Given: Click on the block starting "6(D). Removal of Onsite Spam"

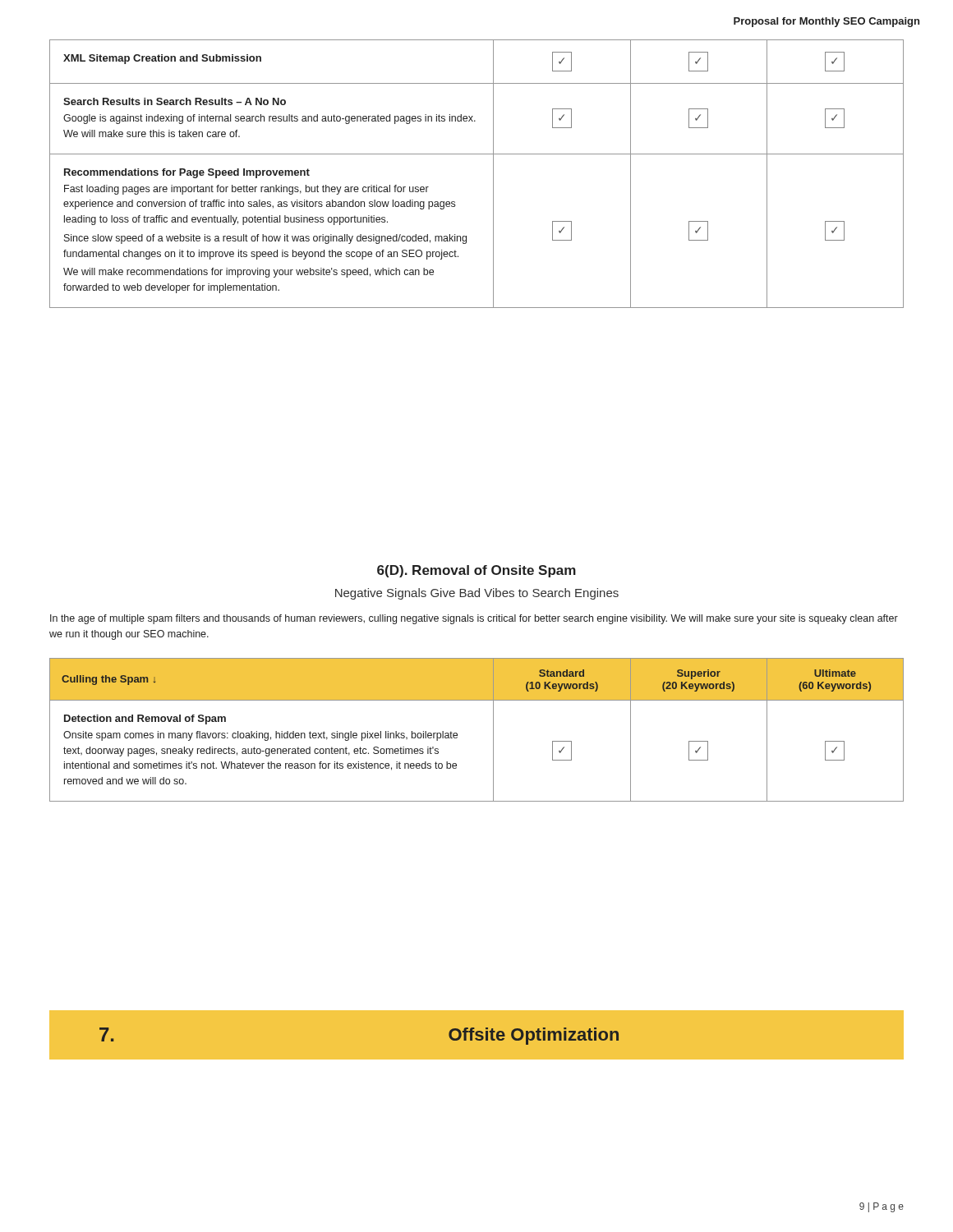Looking at the screenshot, I should coord(476,570).
